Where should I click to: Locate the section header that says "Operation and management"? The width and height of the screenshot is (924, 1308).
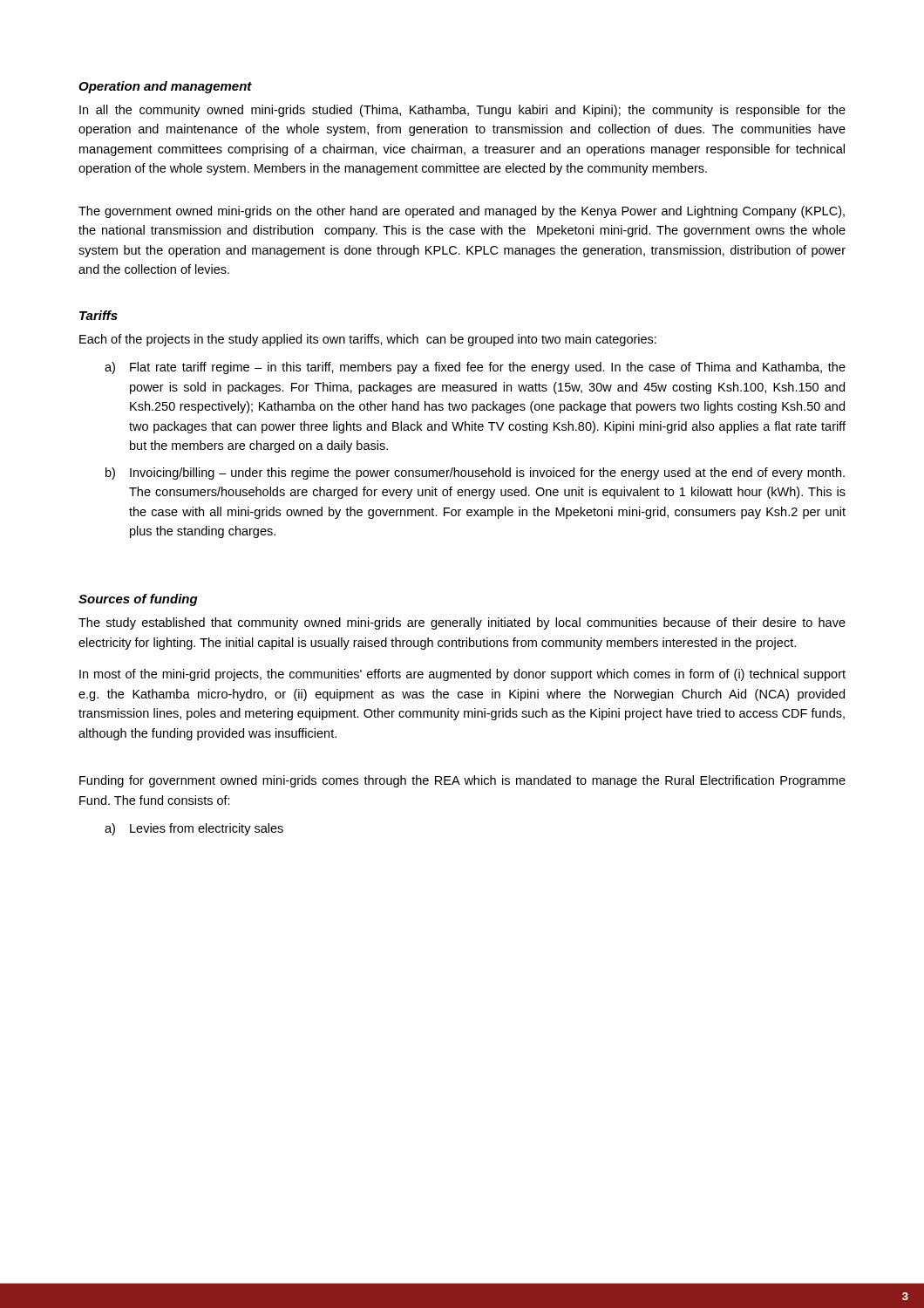pyautogui.click(x=165, y=86)
